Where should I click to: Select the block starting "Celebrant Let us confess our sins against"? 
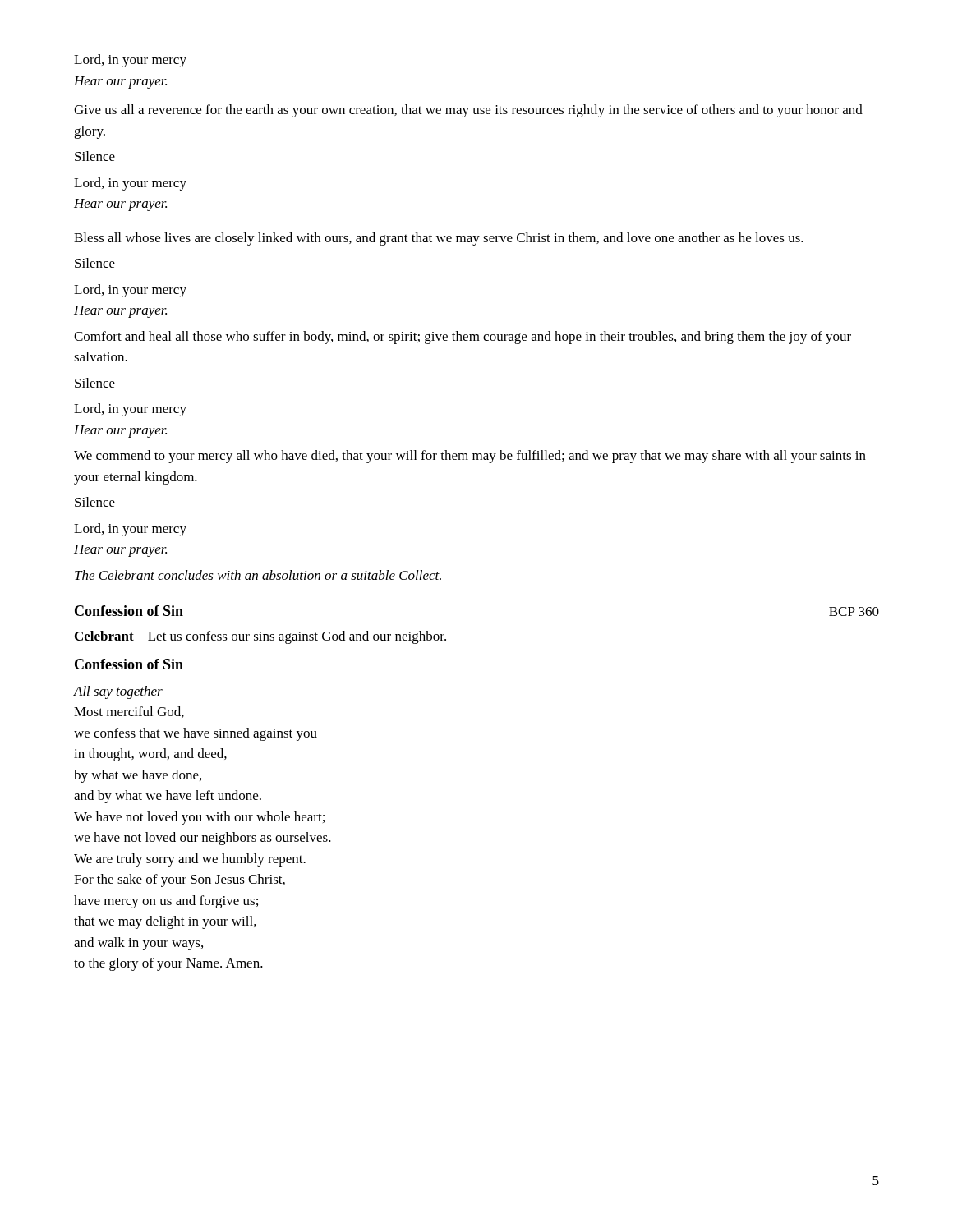(x=261, y=636)
